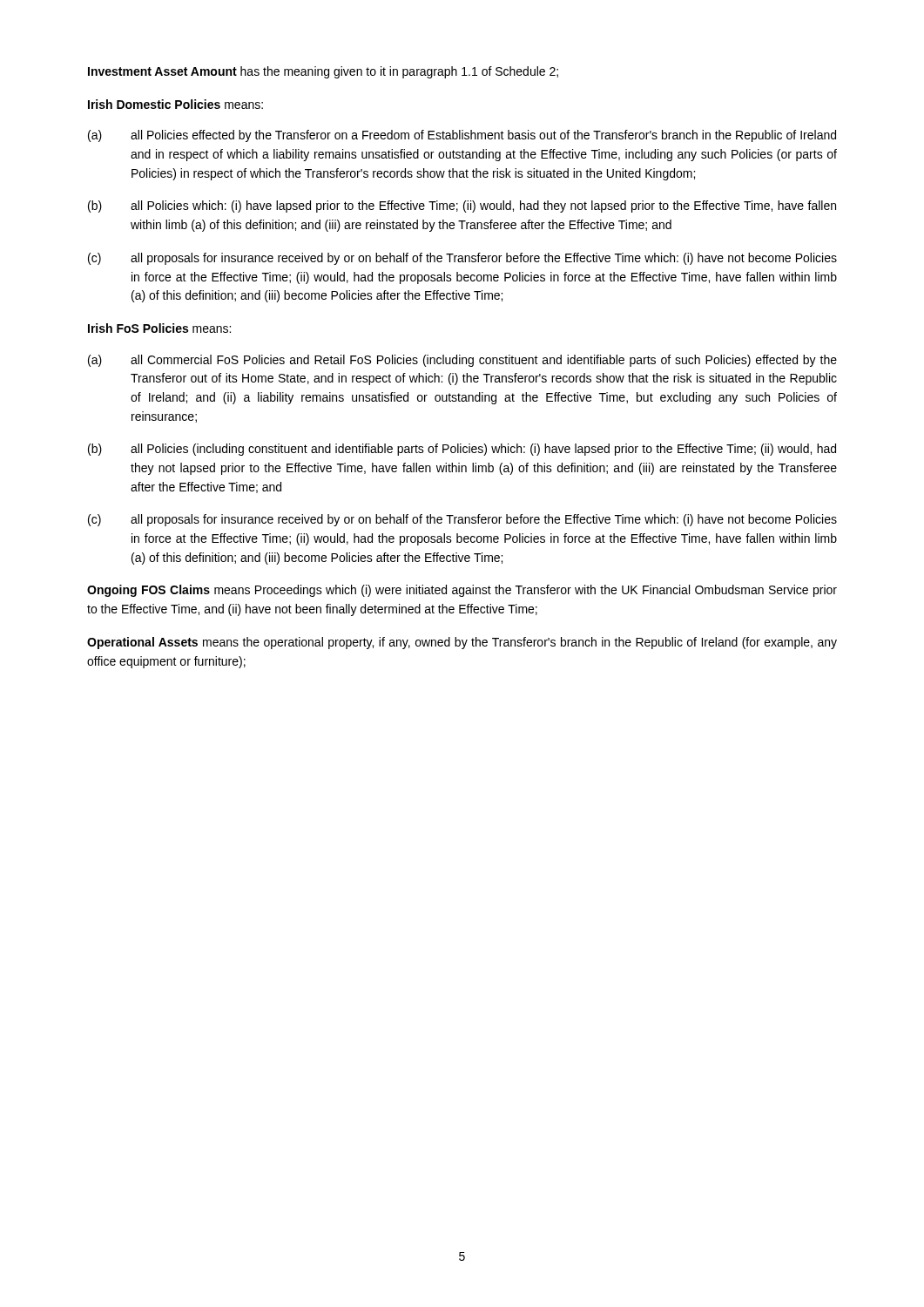Click the passage that begins "(a) all Policies effected by the Transferor"
Image resolution: width=924 pixels, height=1307 pixels.
462,155
